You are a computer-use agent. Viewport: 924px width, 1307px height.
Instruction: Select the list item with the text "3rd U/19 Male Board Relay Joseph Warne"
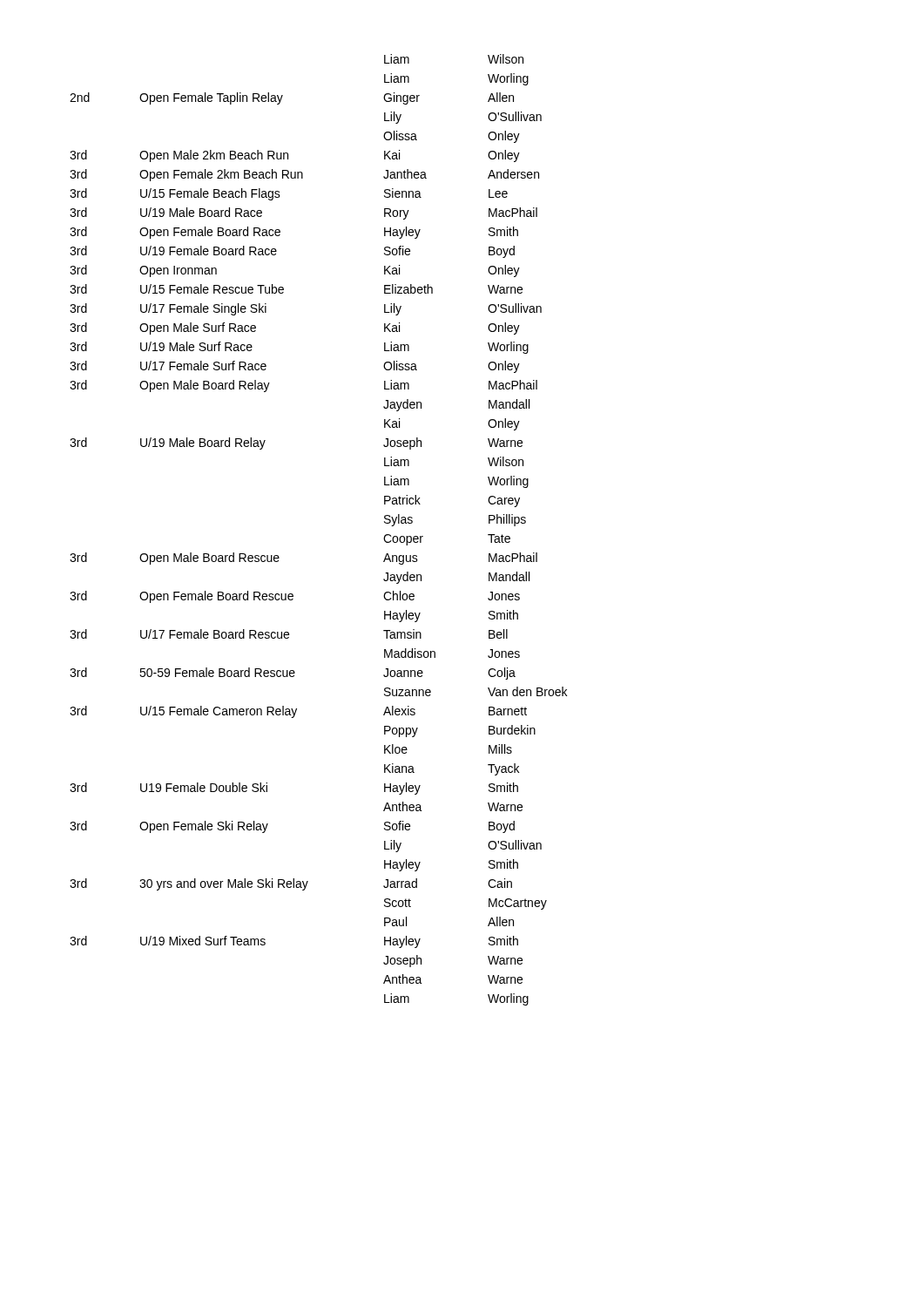click(x=78, y=443)
